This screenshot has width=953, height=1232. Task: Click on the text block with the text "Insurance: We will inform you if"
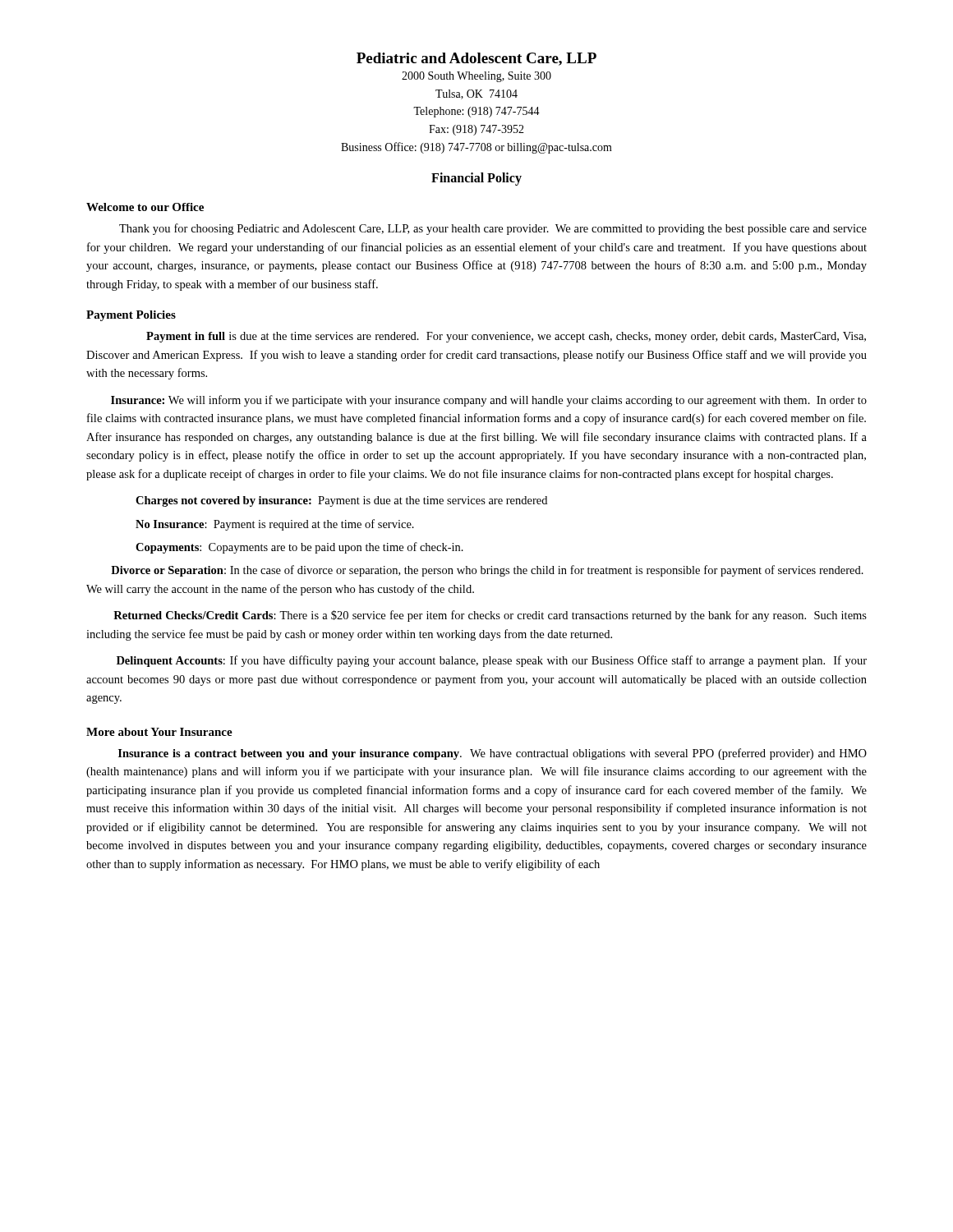point(476,437)
